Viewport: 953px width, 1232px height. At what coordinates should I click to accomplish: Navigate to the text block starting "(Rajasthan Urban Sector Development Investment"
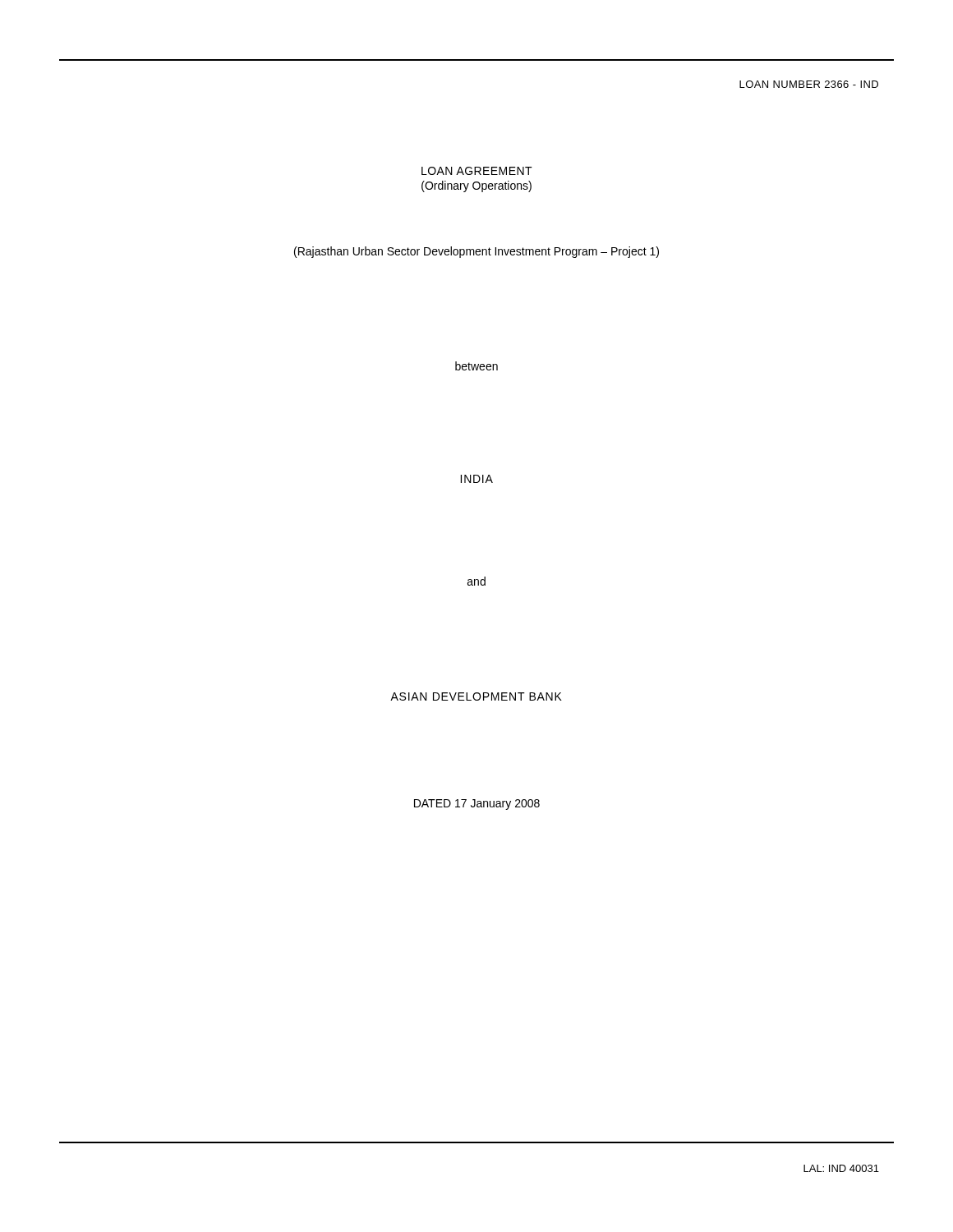[x=476, y=251]
